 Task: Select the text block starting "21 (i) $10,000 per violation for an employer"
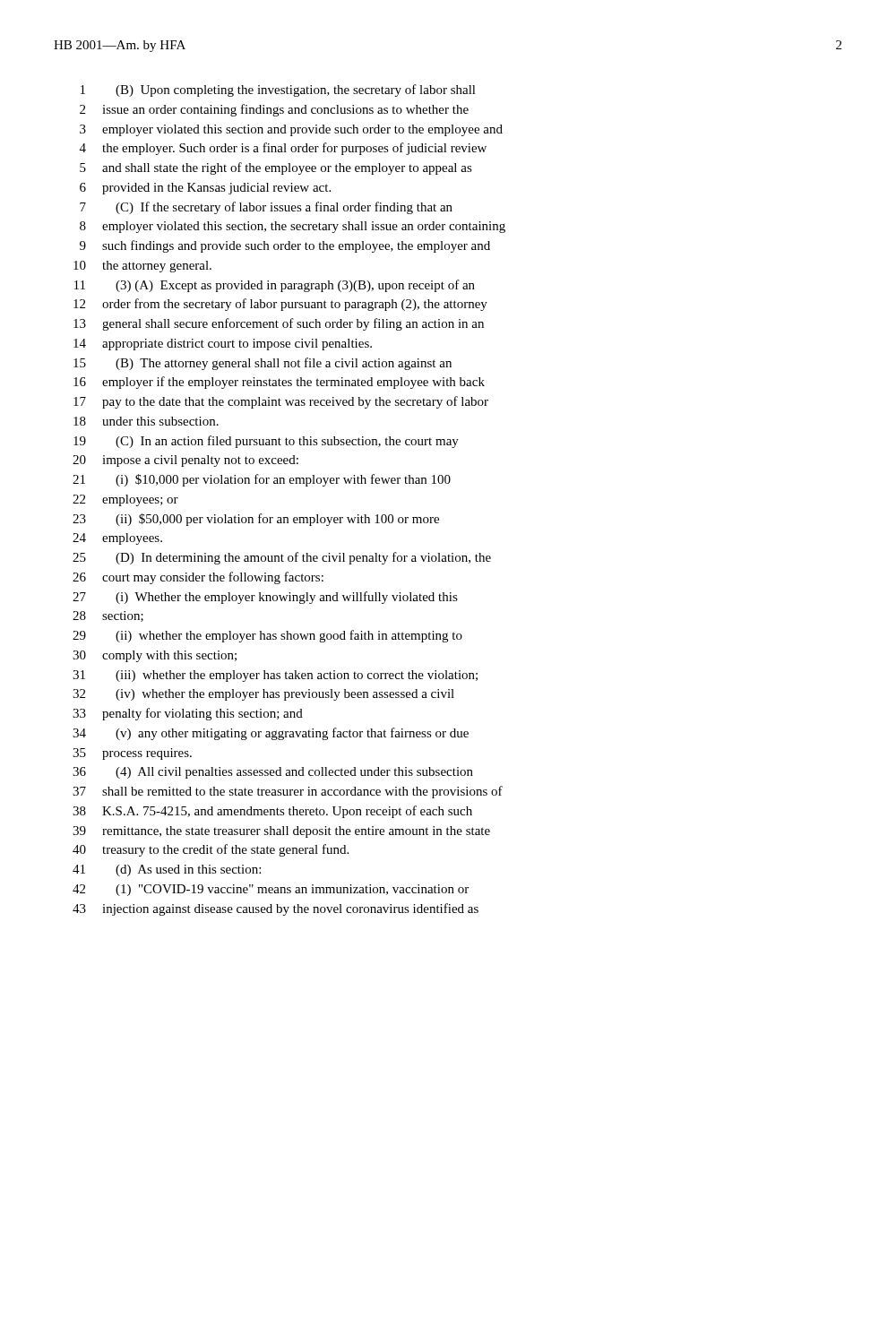point(448,480)
